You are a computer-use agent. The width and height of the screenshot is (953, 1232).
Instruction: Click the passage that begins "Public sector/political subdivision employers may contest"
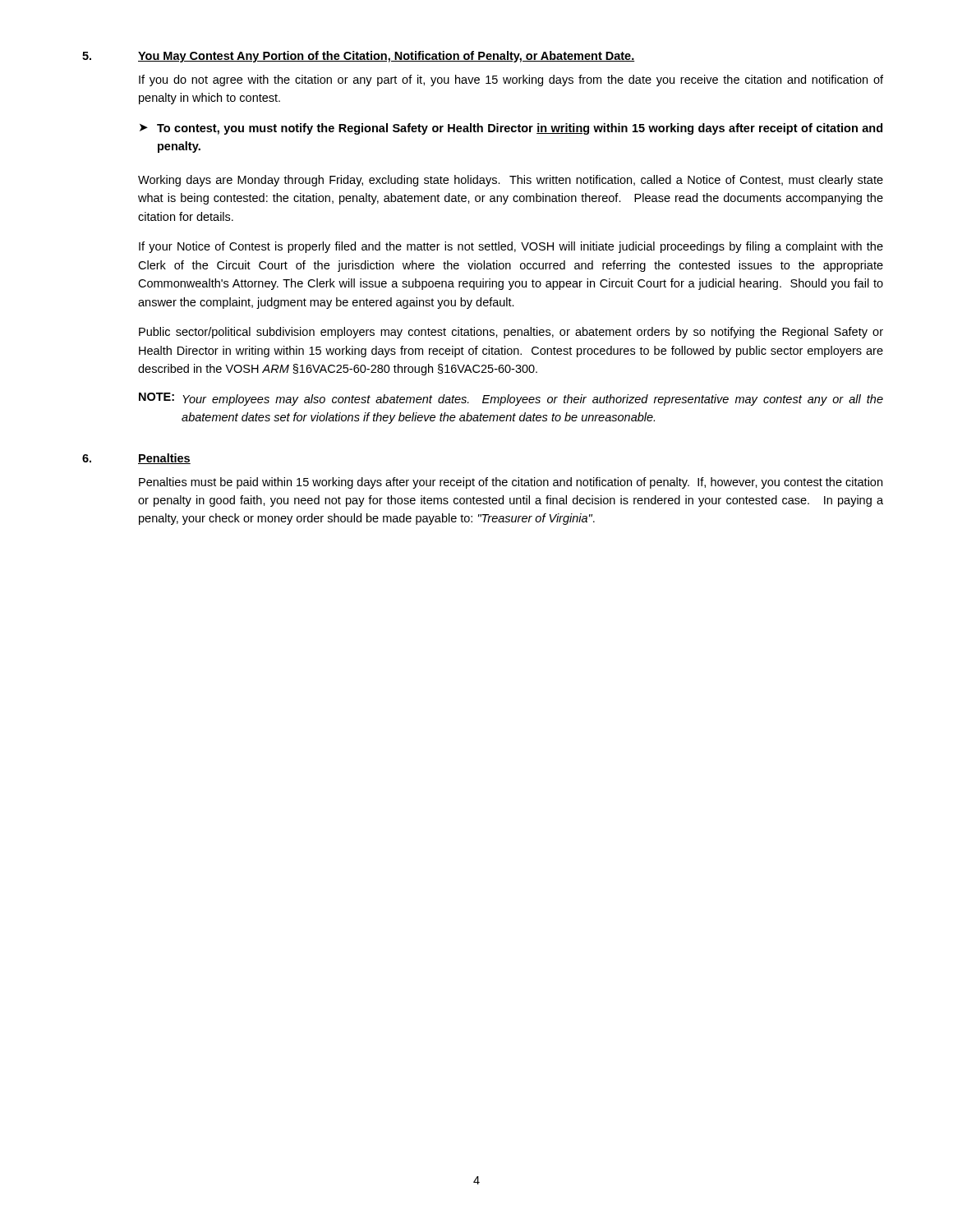point(511,350)
